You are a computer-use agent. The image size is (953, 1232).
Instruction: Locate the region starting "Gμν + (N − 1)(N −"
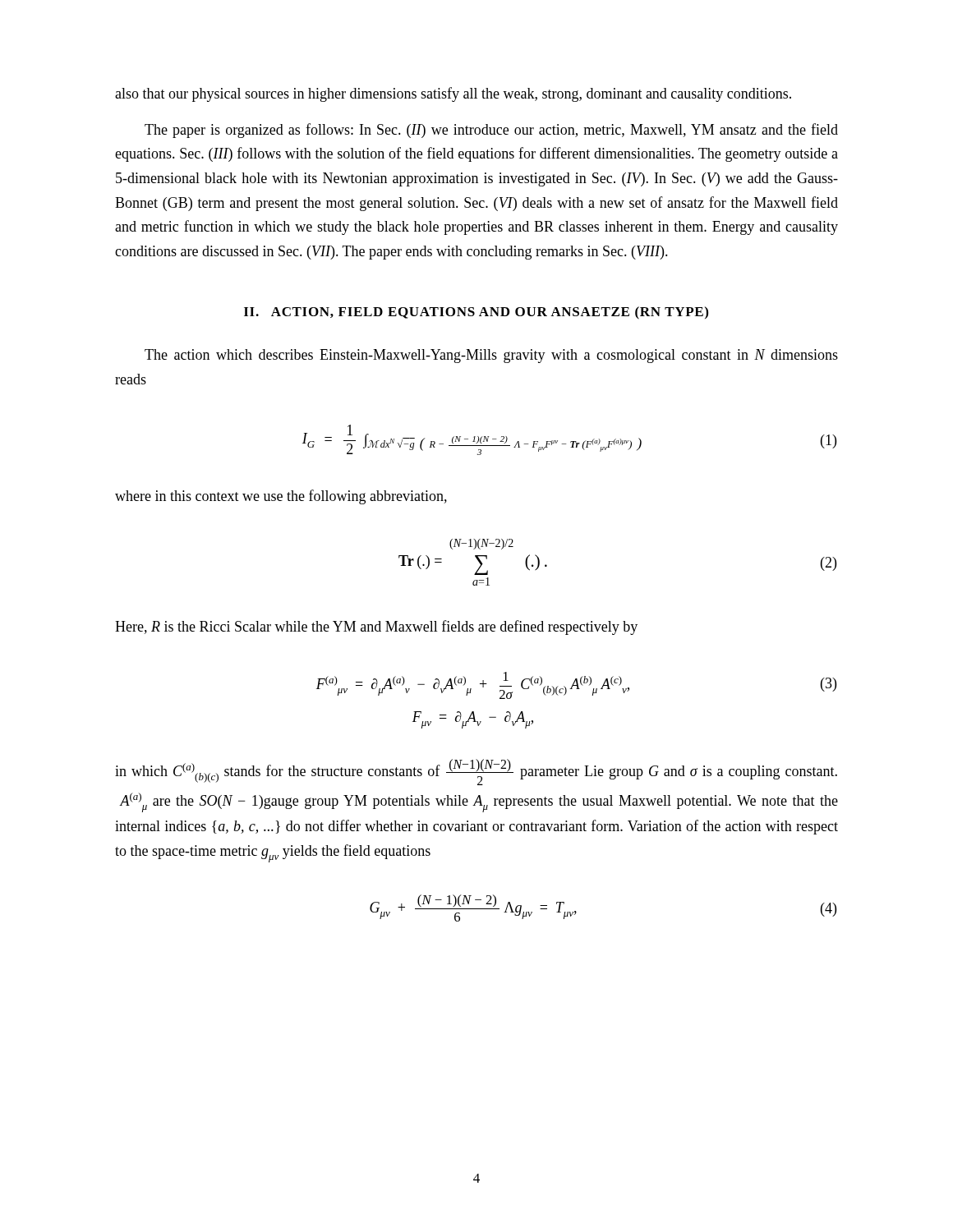tap(476, 909)
